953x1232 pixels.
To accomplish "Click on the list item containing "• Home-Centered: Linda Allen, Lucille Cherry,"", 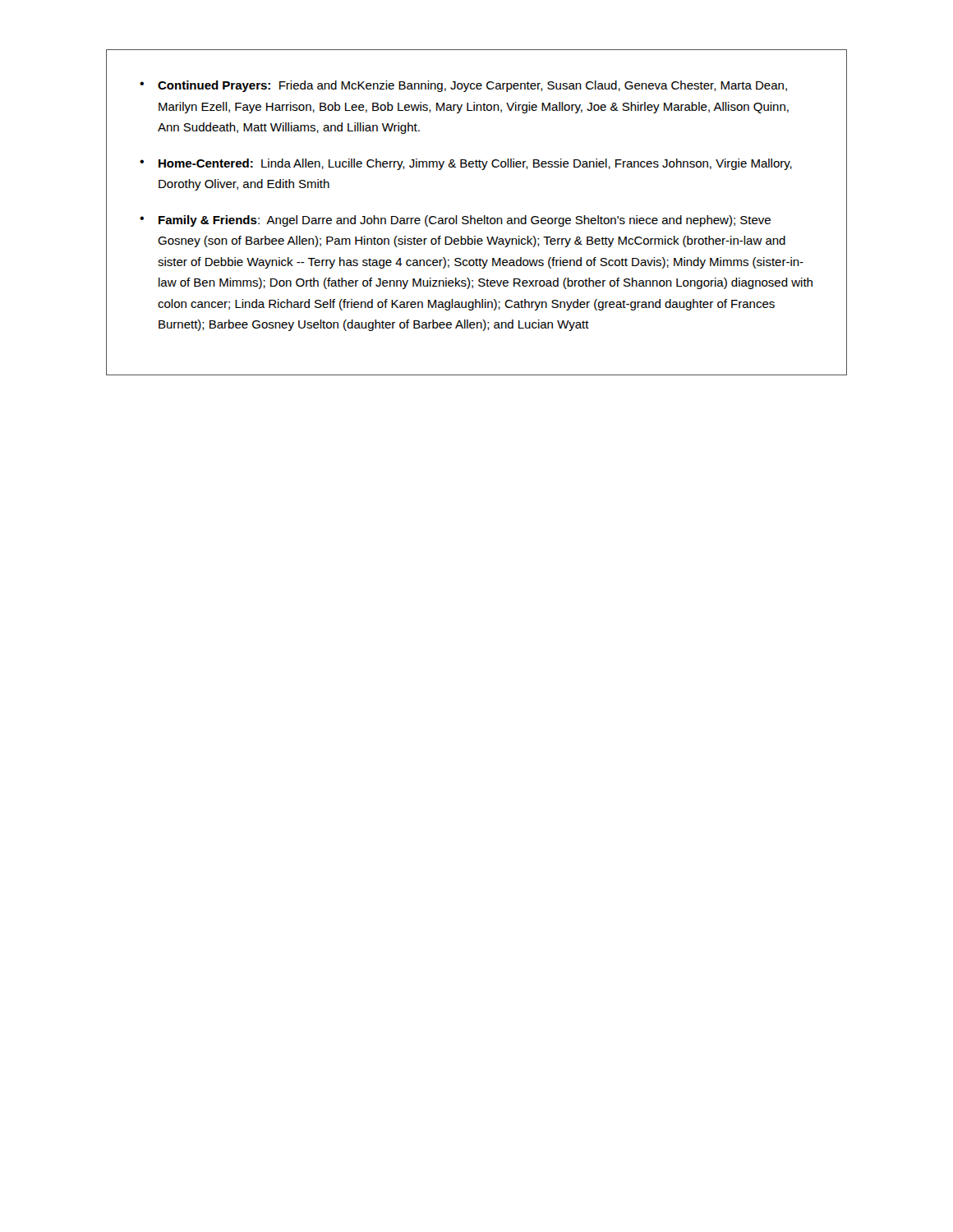I will click(x=476, y=173).
